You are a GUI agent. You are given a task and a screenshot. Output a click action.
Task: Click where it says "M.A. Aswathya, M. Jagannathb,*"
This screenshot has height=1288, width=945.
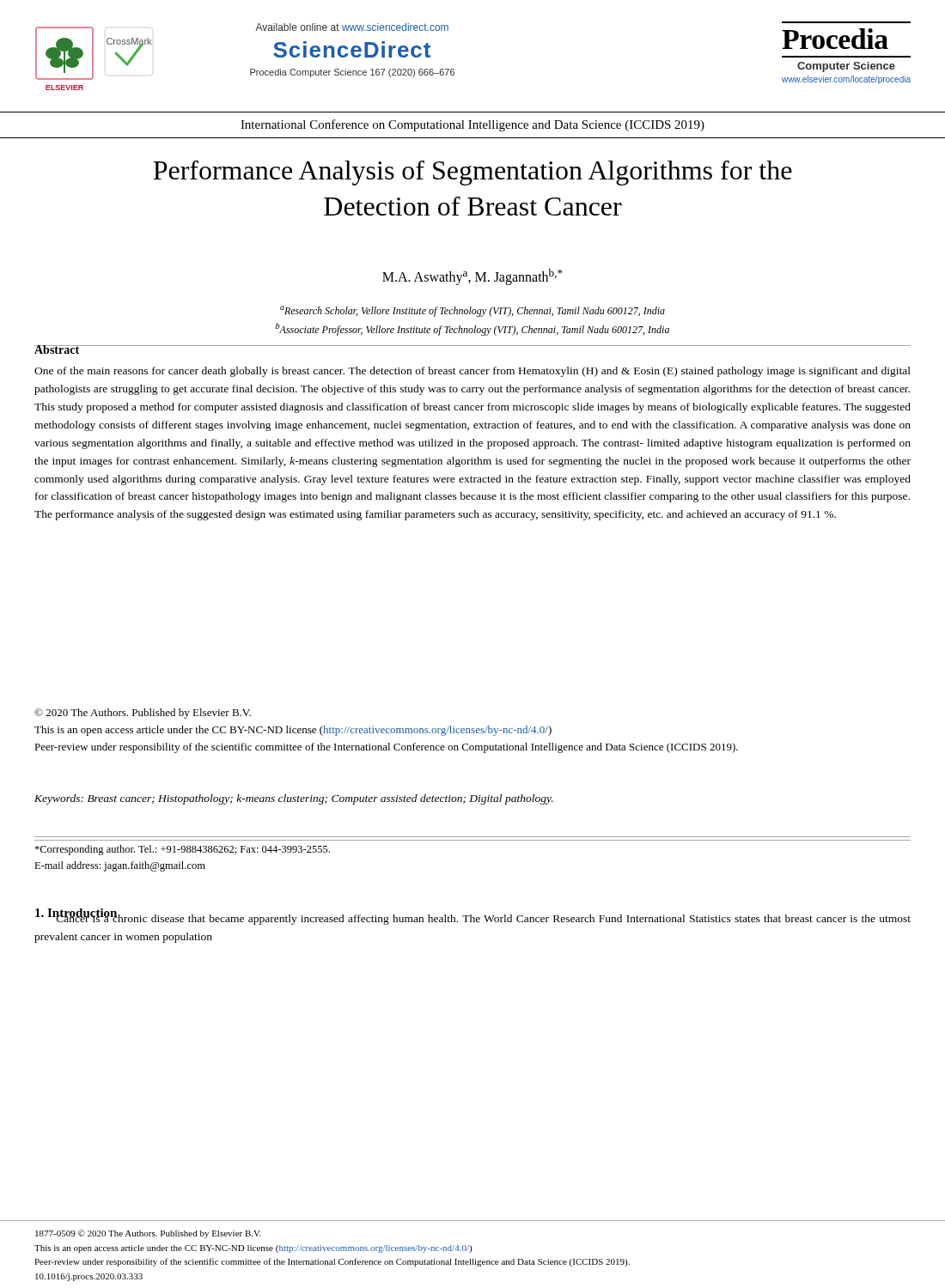pyautogui.click(x=472, y=275)
